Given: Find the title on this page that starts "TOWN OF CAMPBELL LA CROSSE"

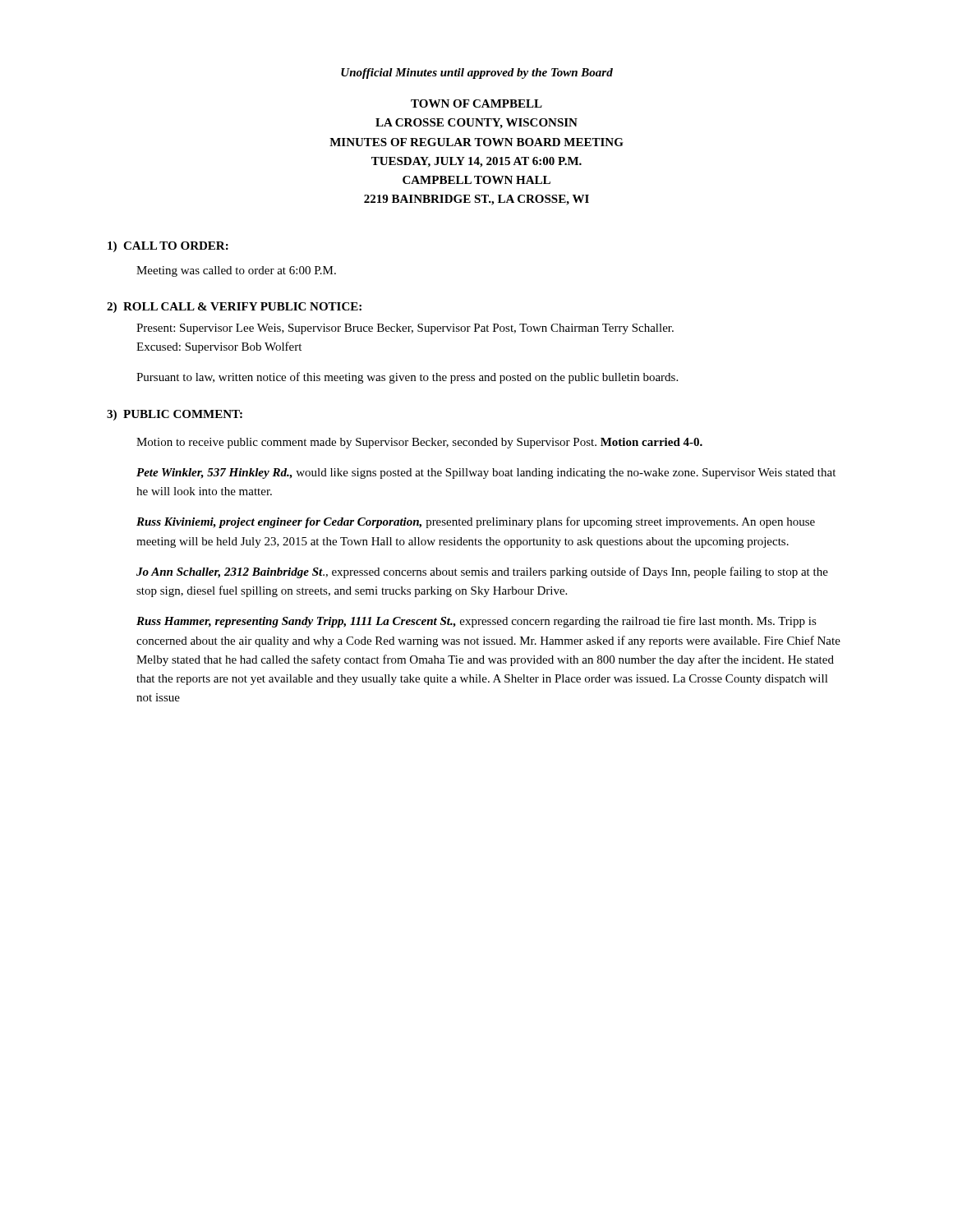Looking at the screenshot, I should [x=476, y=151].
